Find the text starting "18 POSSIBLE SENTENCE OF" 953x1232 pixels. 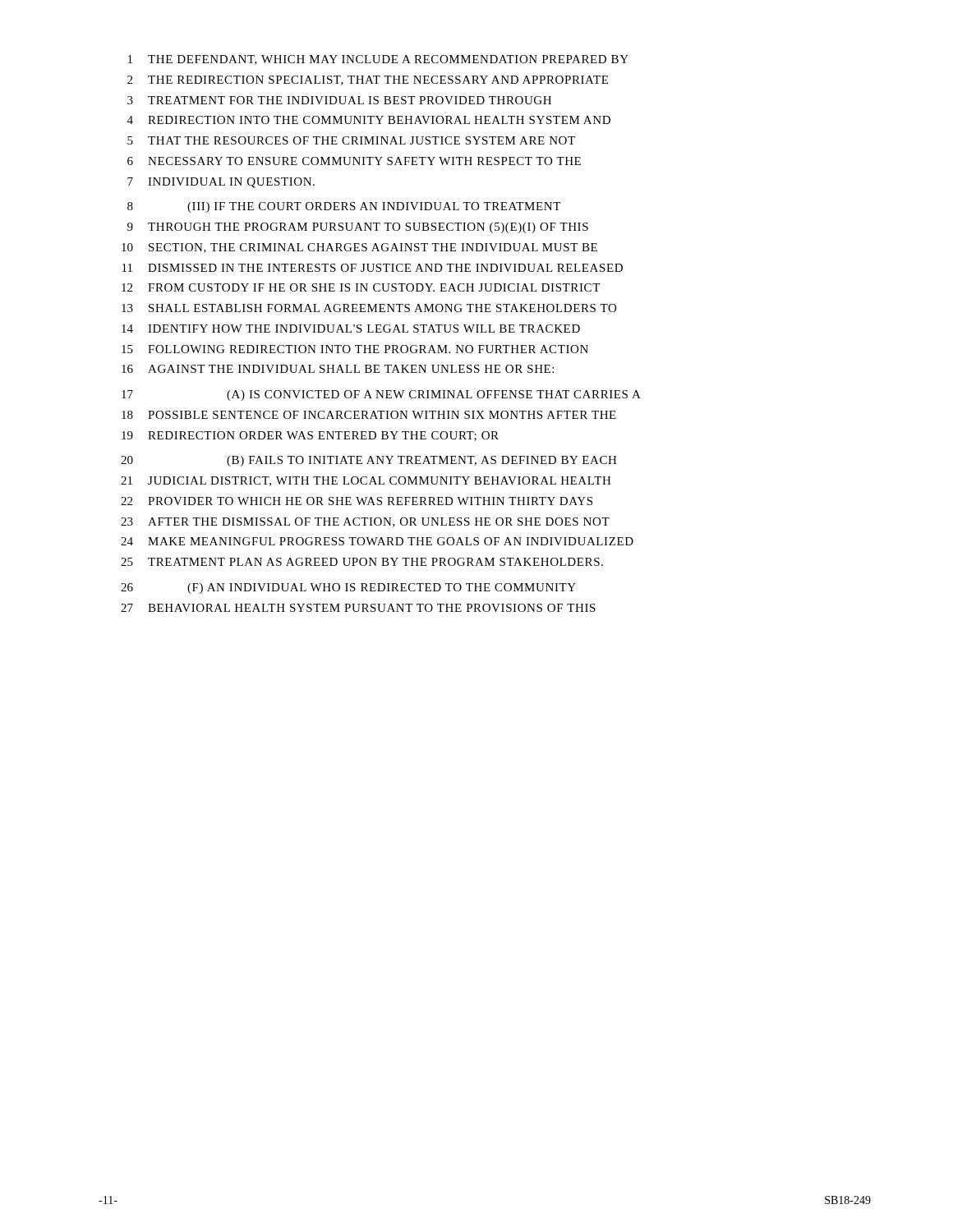(x=485, y=415)
